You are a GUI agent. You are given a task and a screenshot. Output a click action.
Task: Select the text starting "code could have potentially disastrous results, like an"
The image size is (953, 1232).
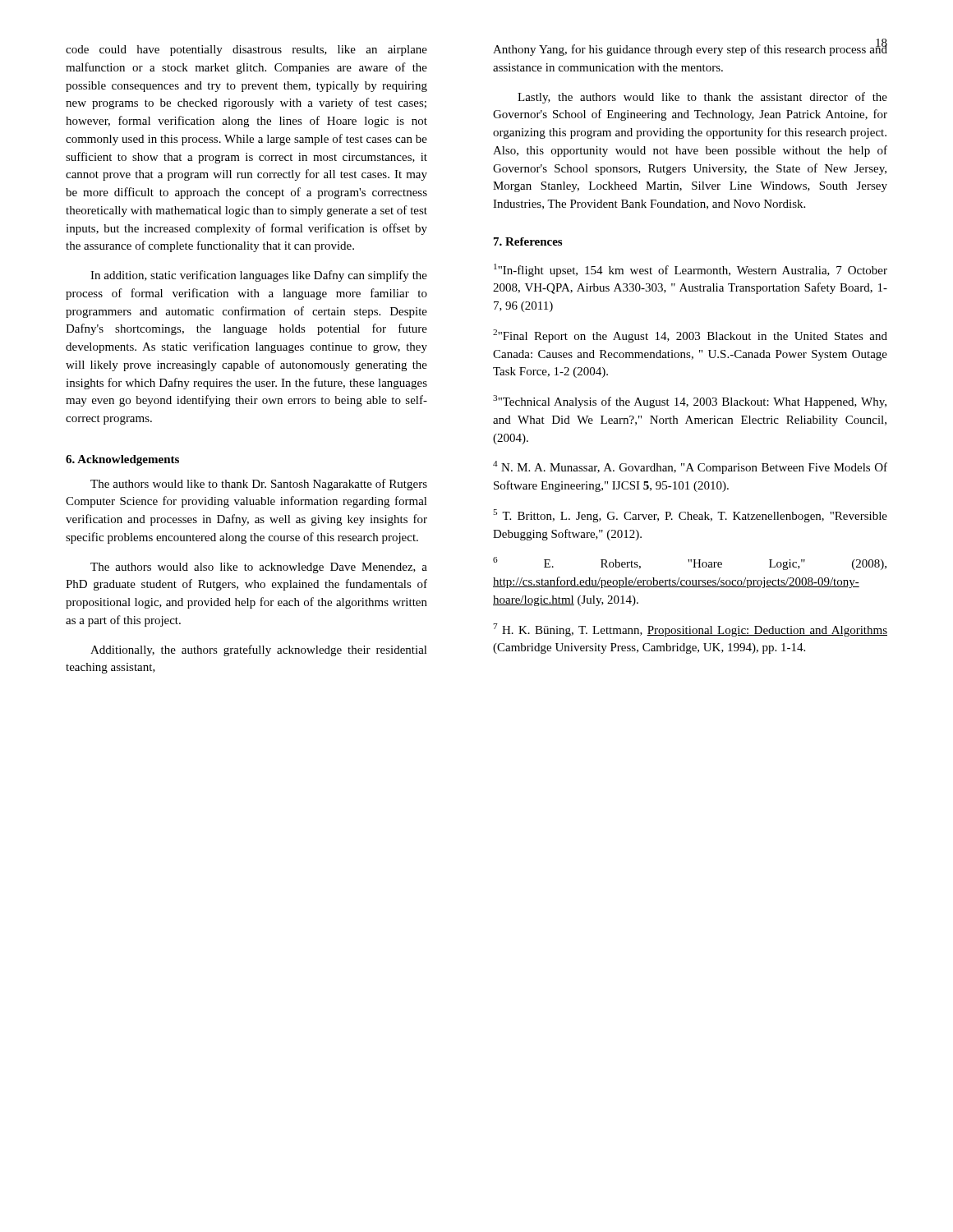pyautogui.click(x=246, y=148)
